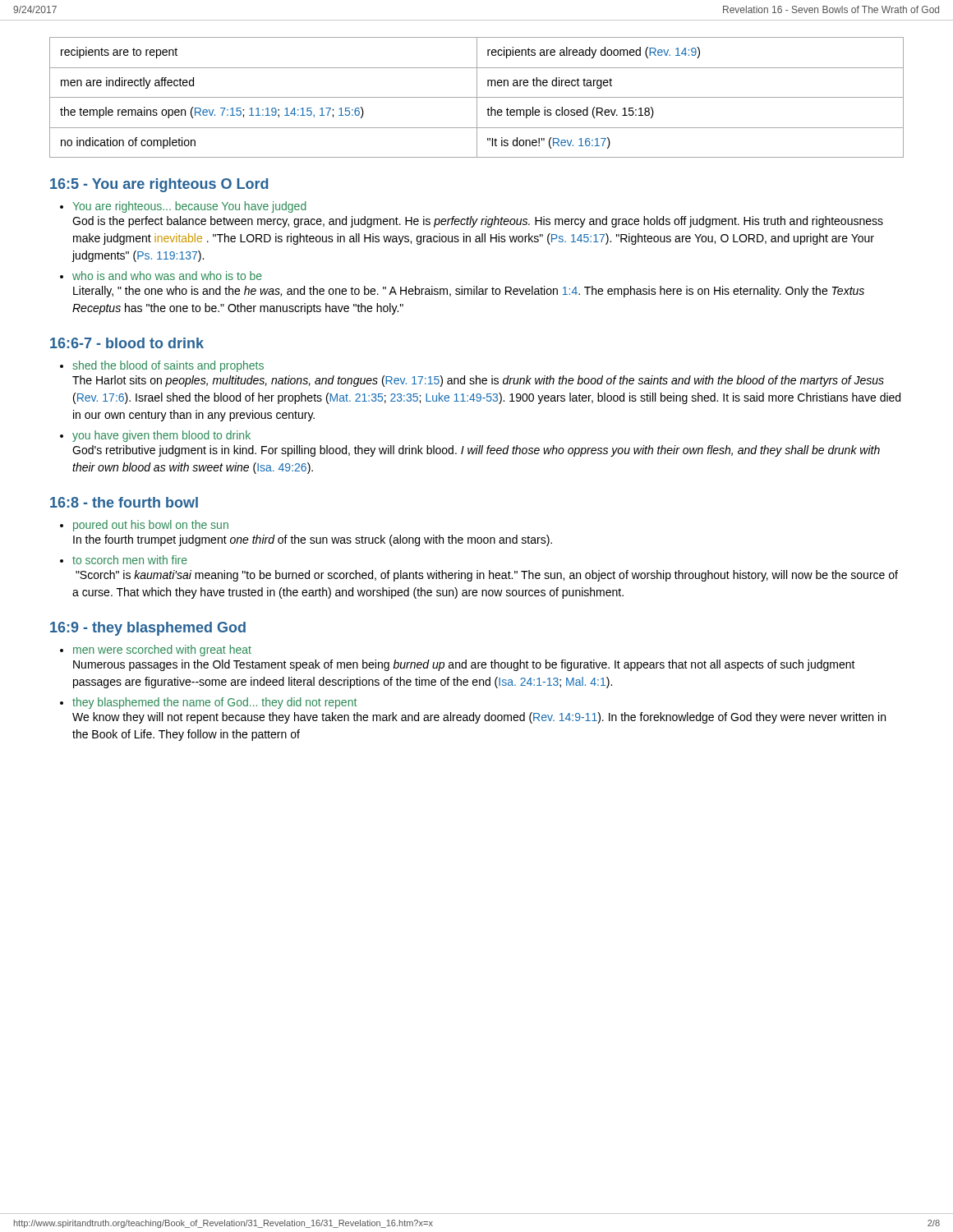The width and height of the screenshot is (953, 1232).
Task: Point to the element starting "who is and who was and"
Action: (x=488, y=294)
